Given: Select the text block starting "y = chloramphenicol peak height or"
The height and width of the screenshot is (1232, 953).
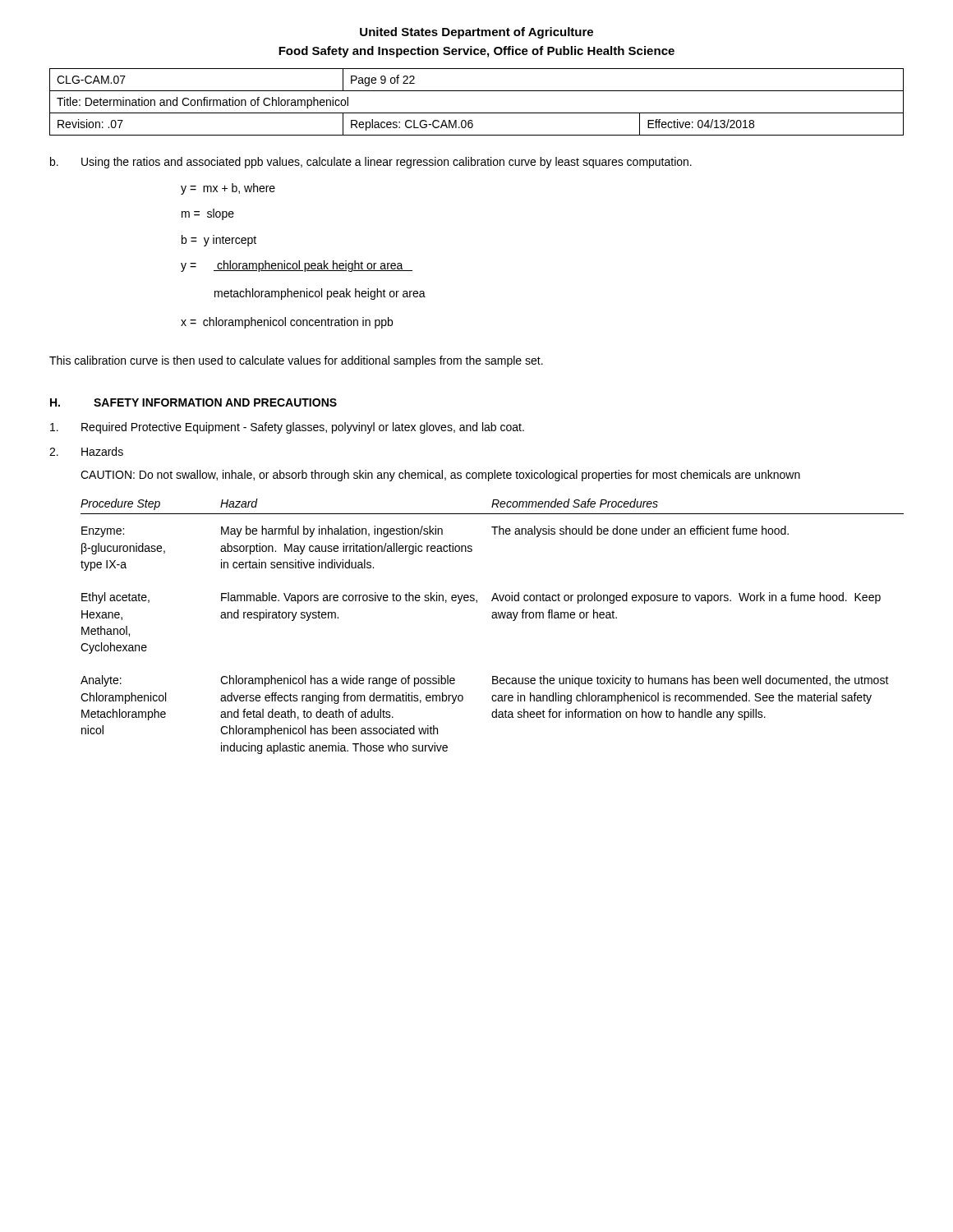Looking at the screenshot, I should pos(303,280).
